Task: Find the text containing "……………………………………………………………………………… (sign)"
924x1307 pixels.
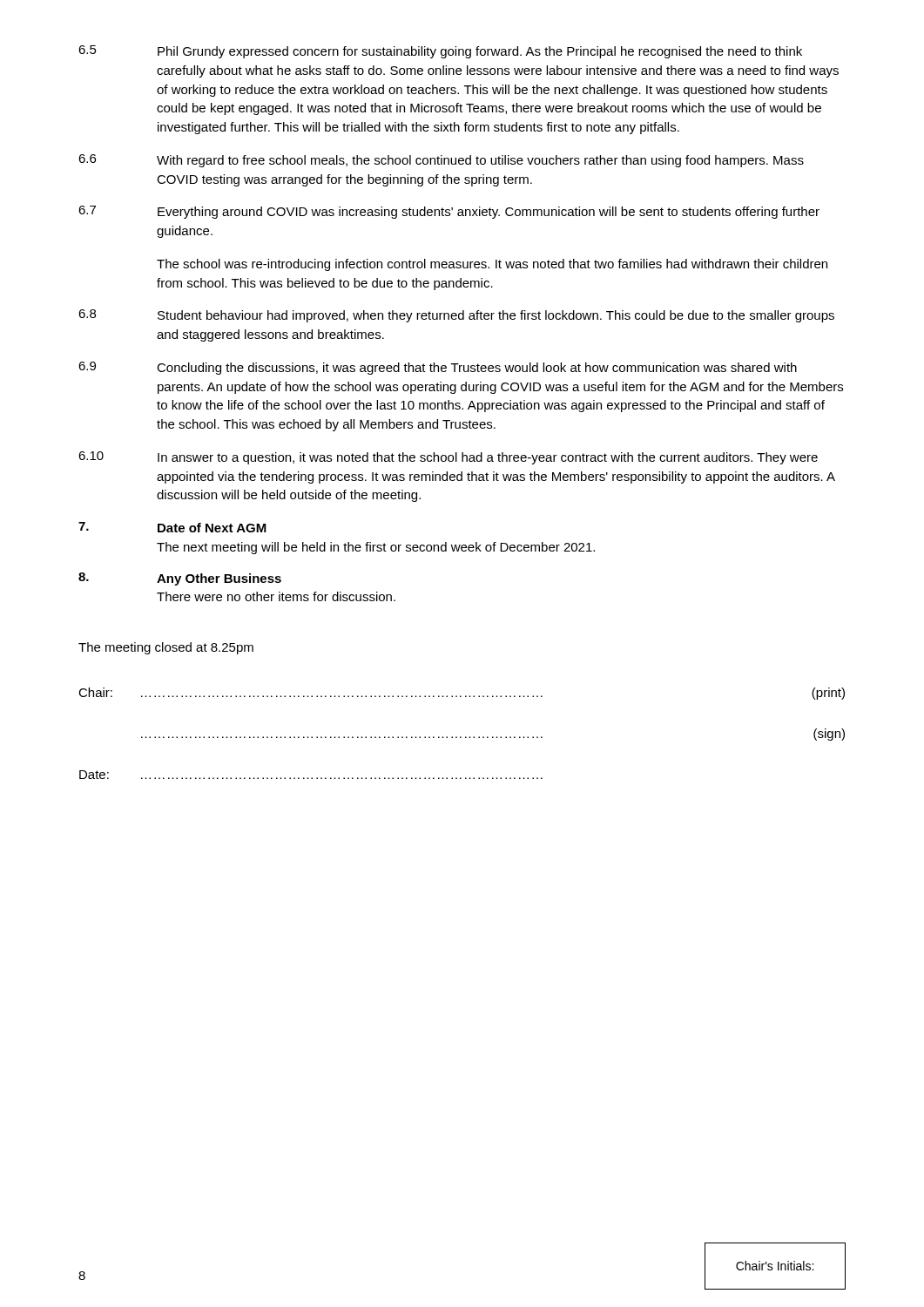Action: tap(492, 733)
